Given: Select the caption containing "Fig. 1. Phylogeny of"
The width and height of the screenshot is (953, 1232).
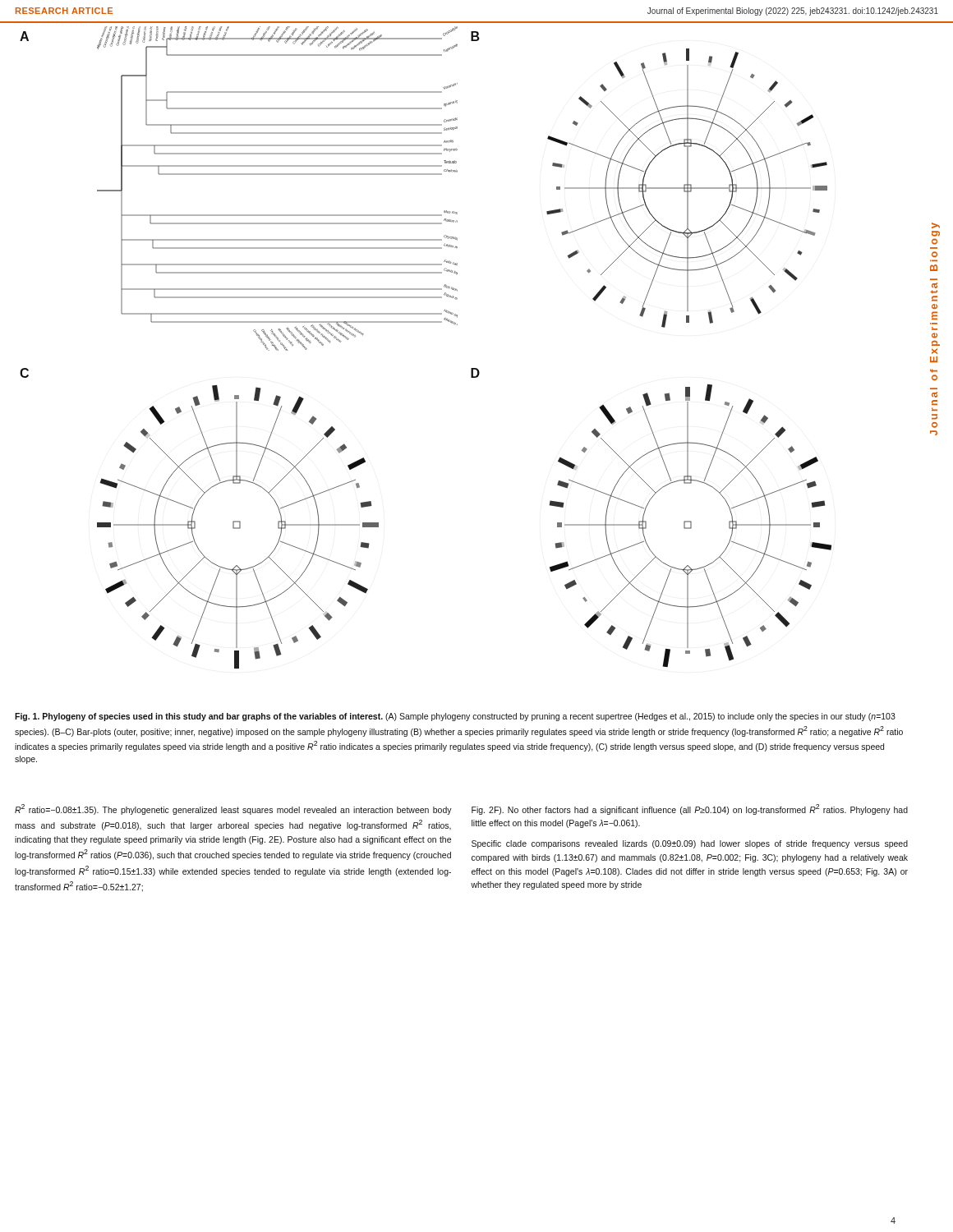Looking at the screenshot, I should click(461, 738).
